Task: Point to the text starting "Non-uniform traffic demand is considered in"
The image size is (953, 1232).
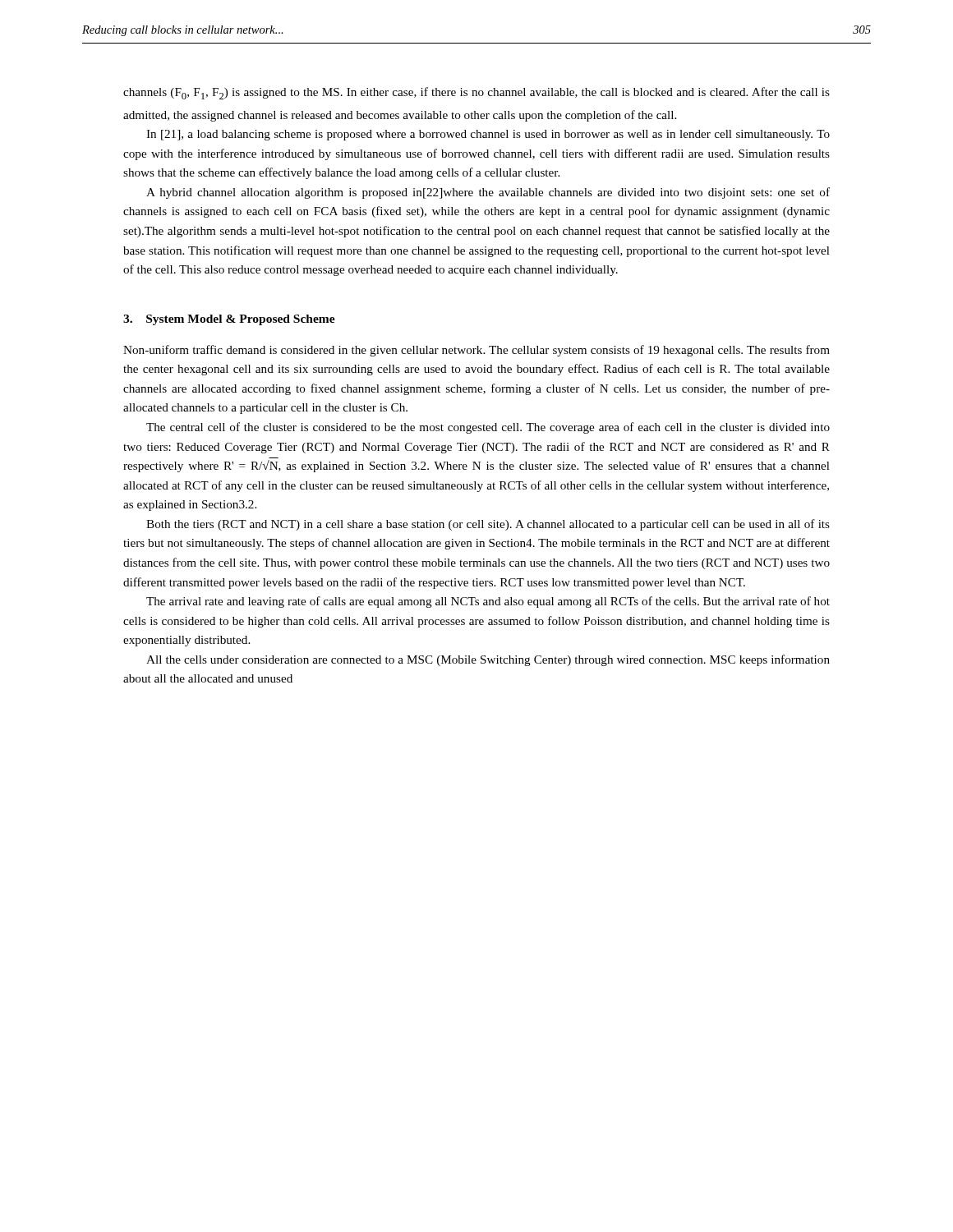Action: point(476,514)
